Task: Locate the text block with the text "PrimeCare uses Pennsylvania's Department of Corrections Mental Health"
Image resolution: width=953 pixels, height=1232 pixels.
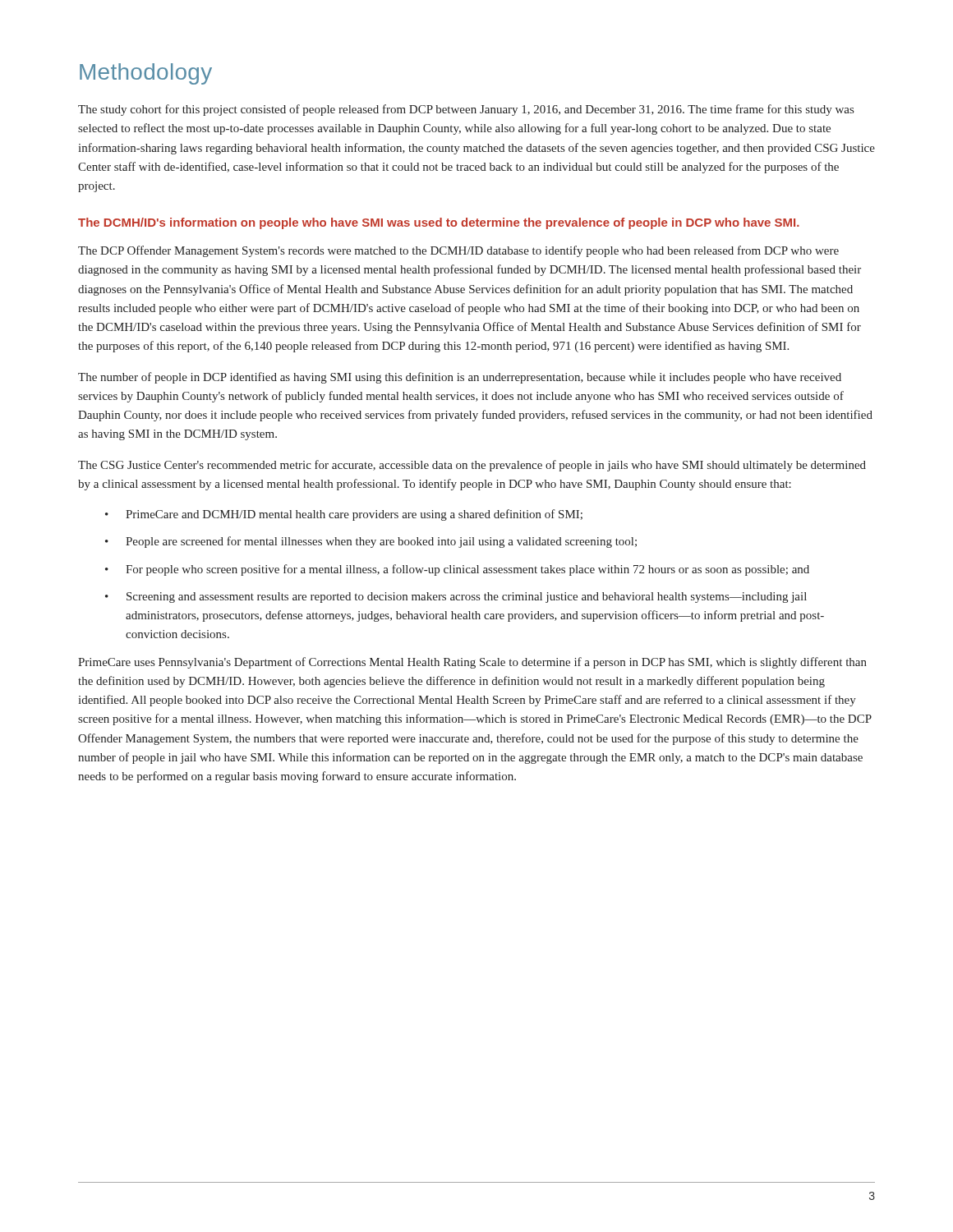Action: [x=475, y=719]
